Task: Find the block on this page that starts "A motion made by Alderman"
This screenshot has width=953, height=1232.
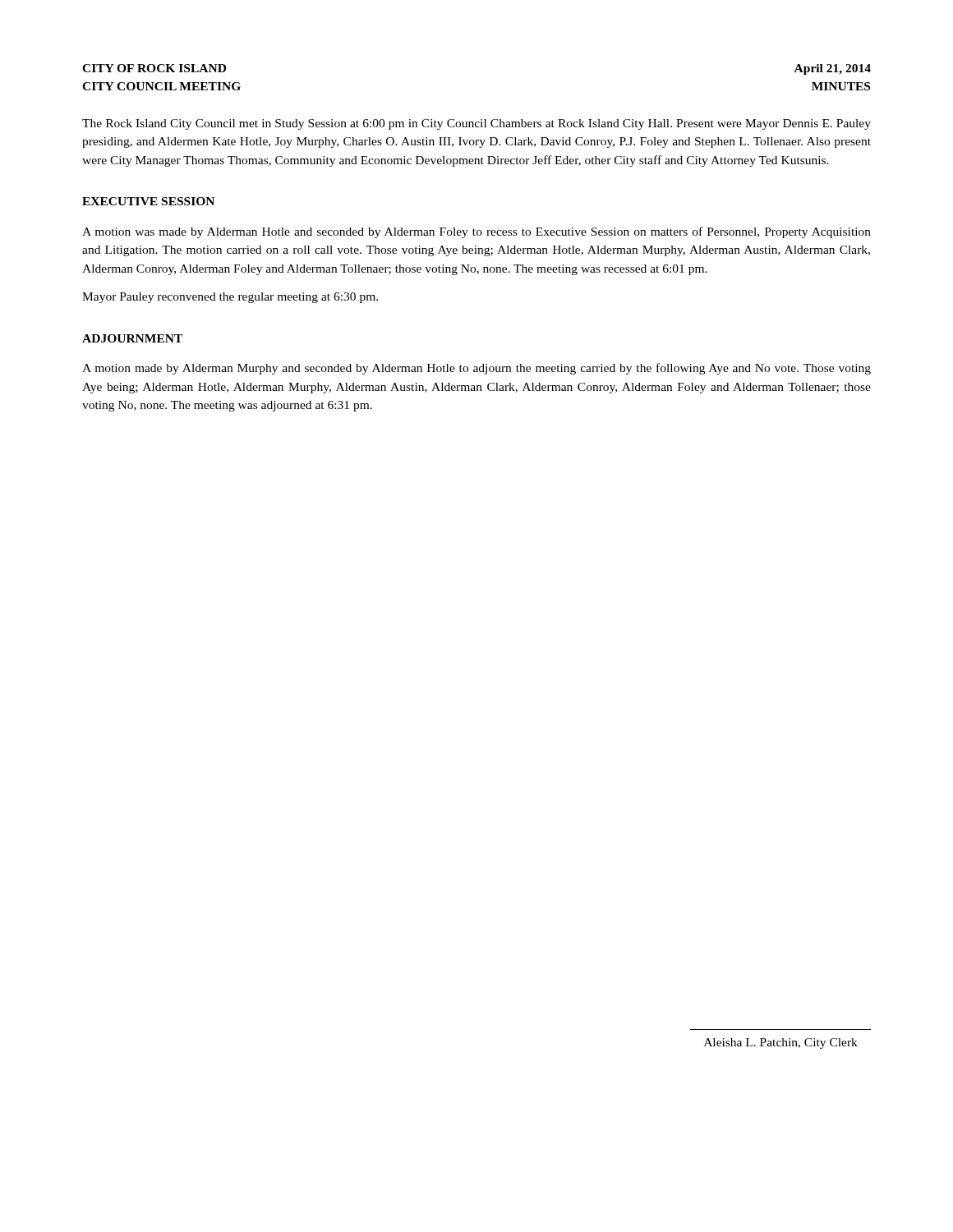Action: point(476,387)
